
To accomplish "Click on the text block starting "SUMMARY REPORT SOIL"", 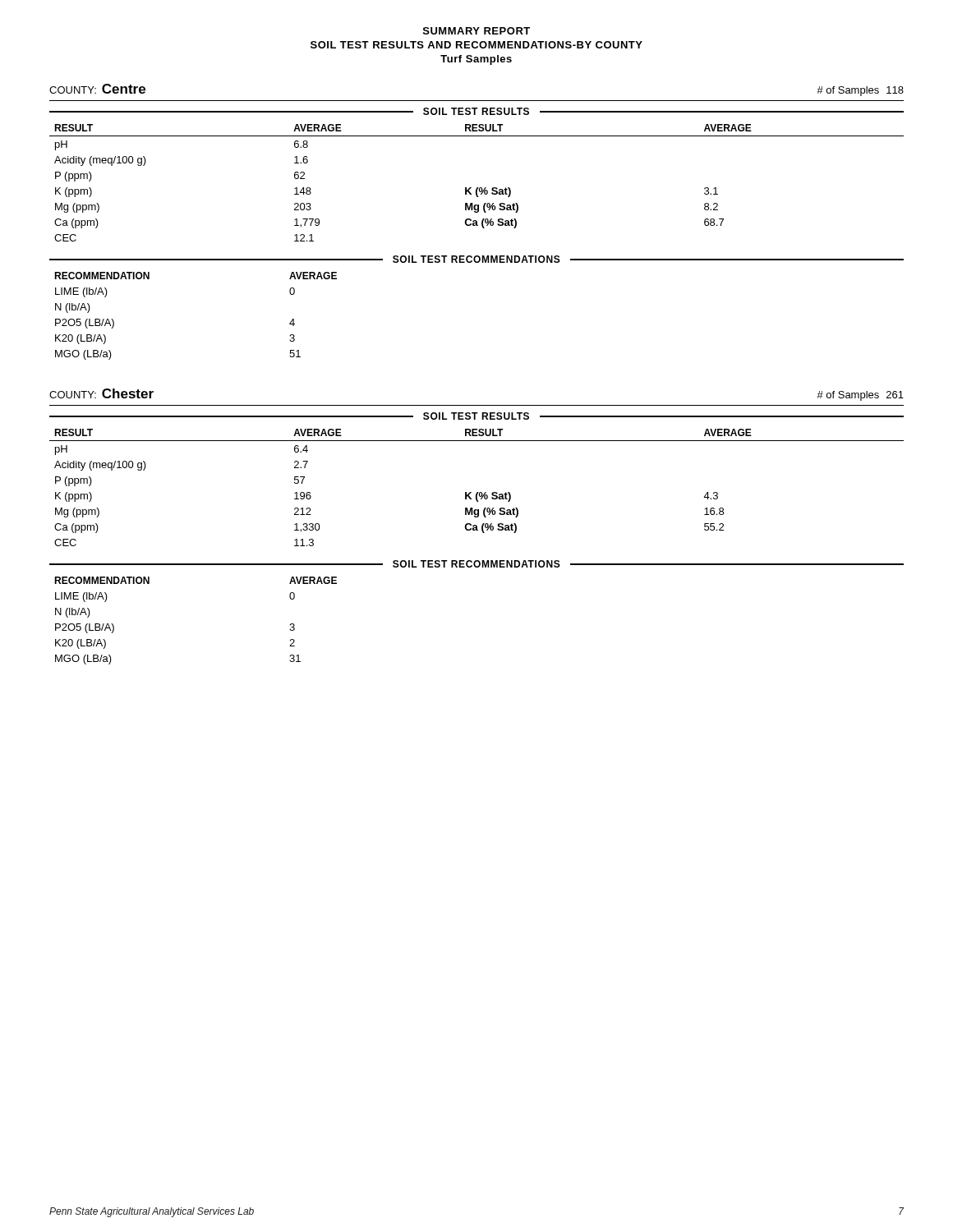I will (x=476, y=45).
